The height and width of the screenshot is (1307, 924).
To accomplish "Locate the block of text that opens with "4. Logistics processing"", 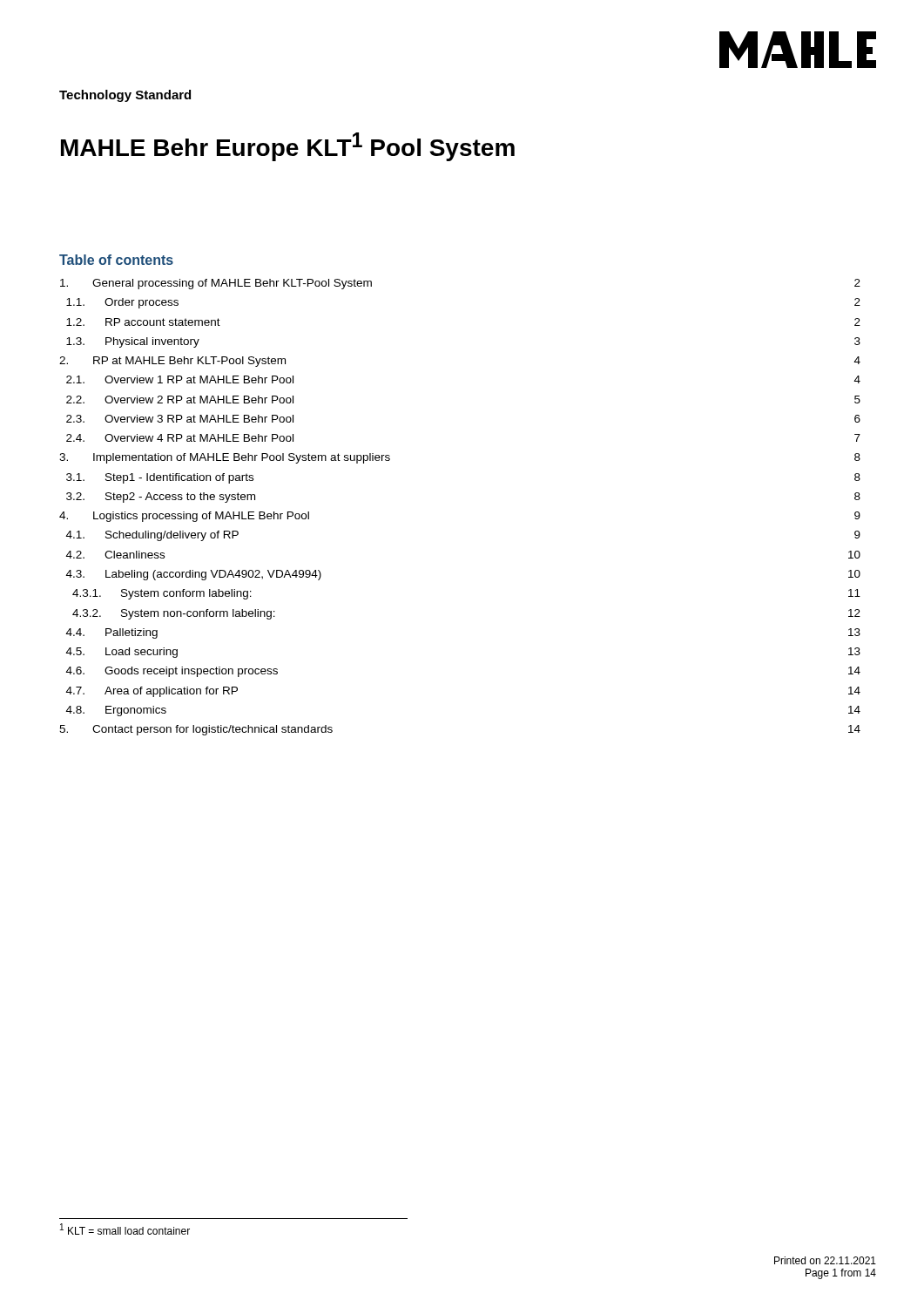I will tap(203, 518).
